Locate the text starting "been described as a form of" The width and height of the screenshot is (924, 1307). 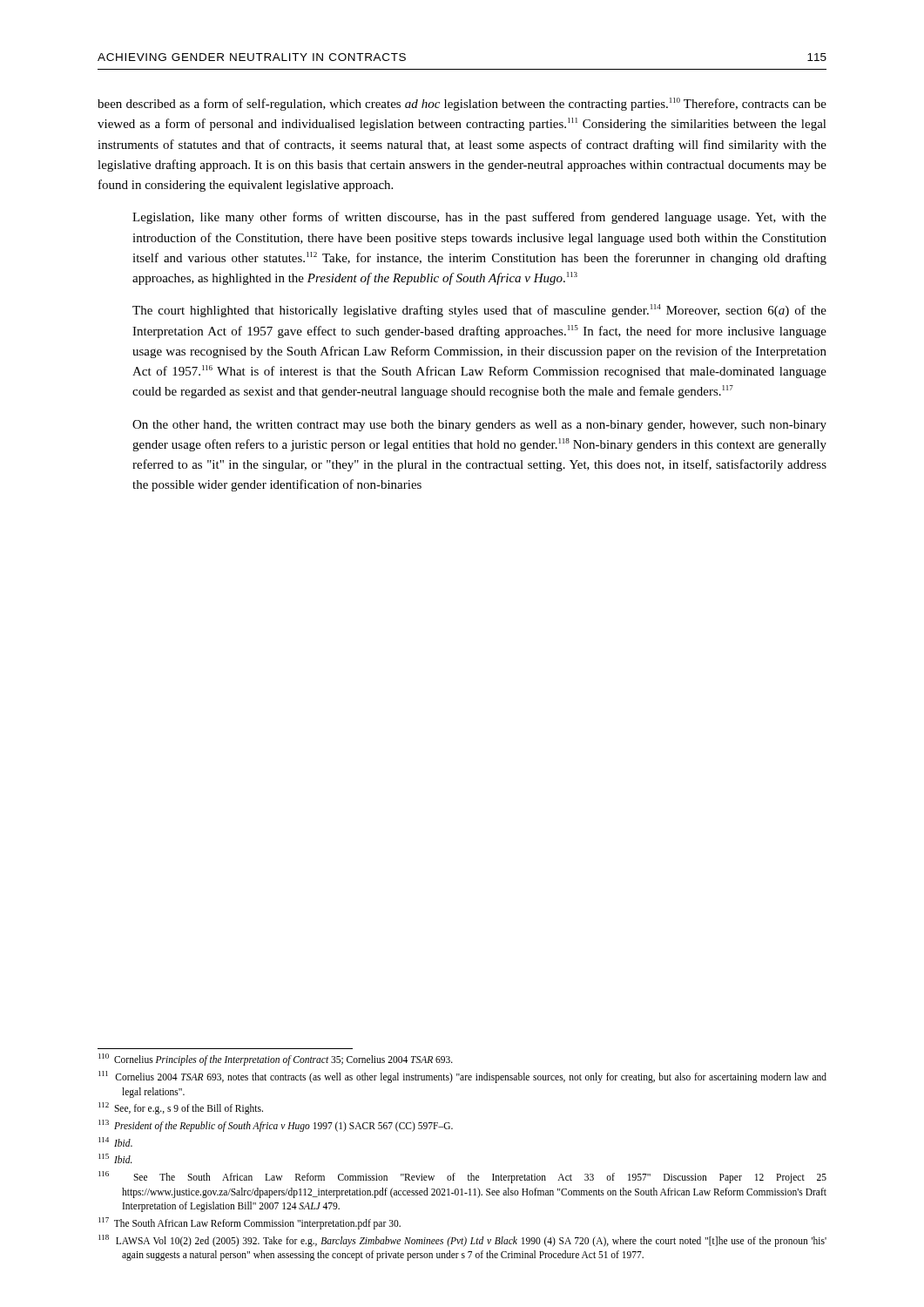[462, 144]
